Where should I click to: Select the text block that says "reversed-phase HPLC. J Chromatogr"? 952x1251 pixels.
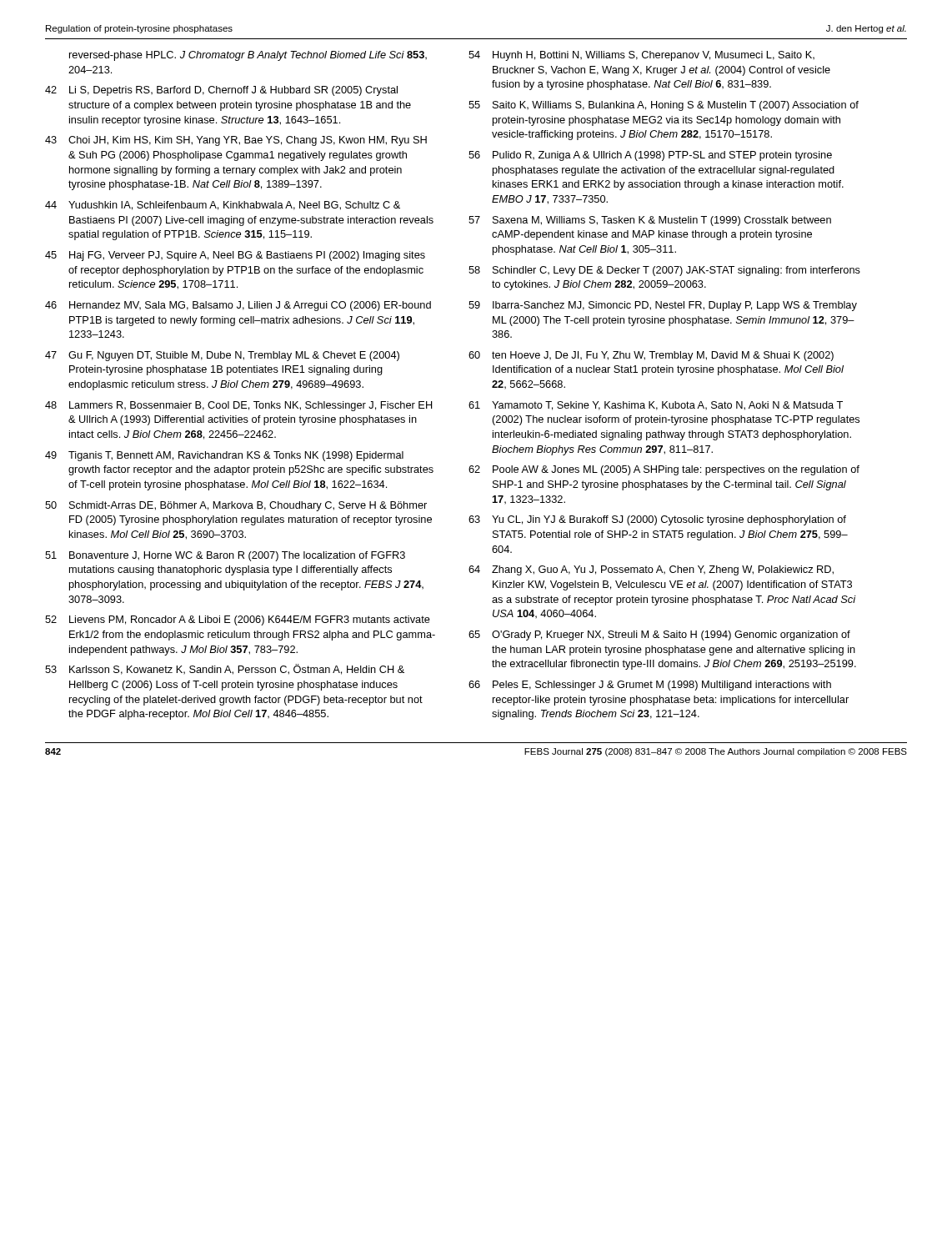(x=248, y=62)
